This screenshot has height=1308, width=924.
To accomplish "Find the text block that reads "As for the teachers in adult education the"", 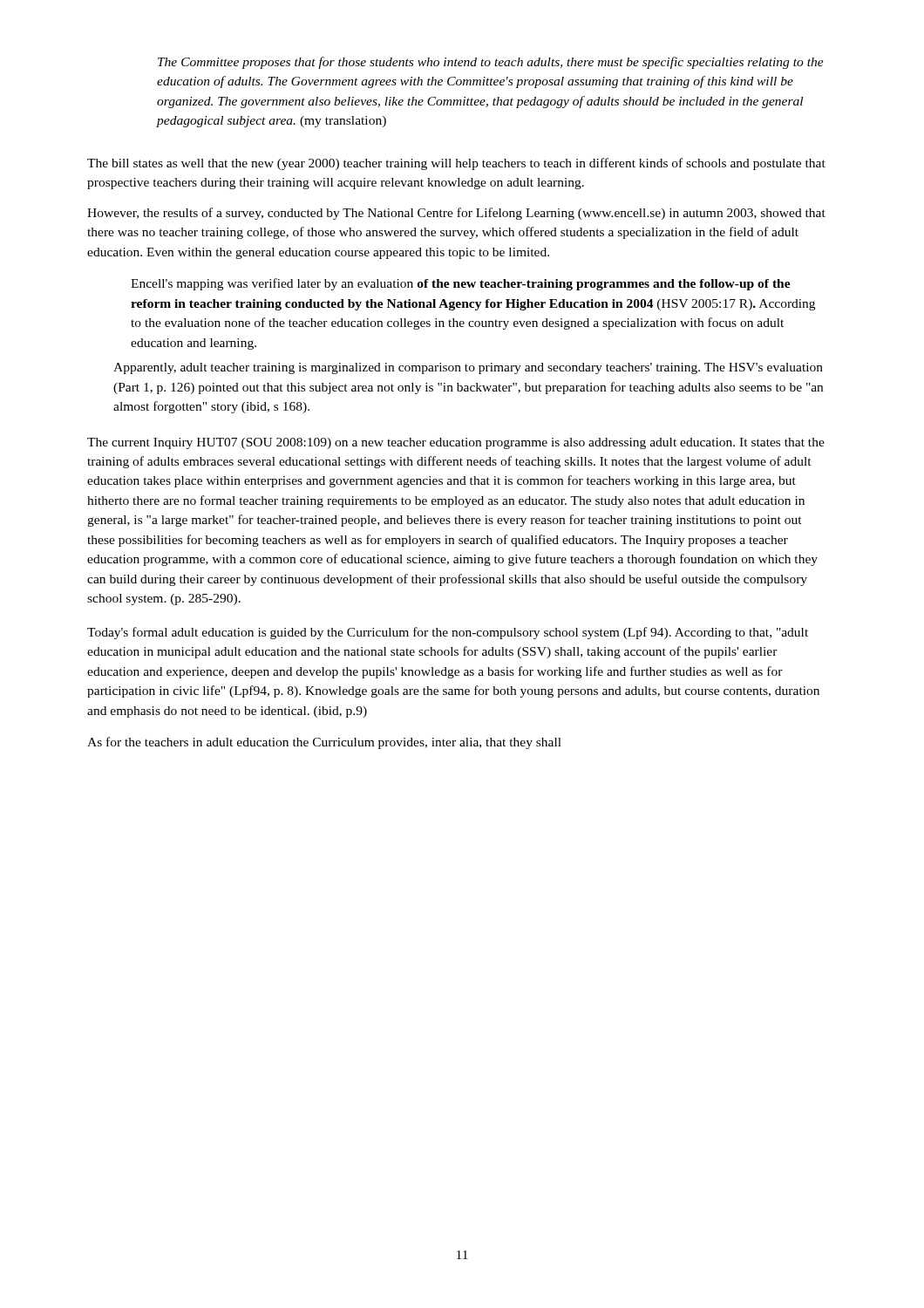I will click(324, 742).
